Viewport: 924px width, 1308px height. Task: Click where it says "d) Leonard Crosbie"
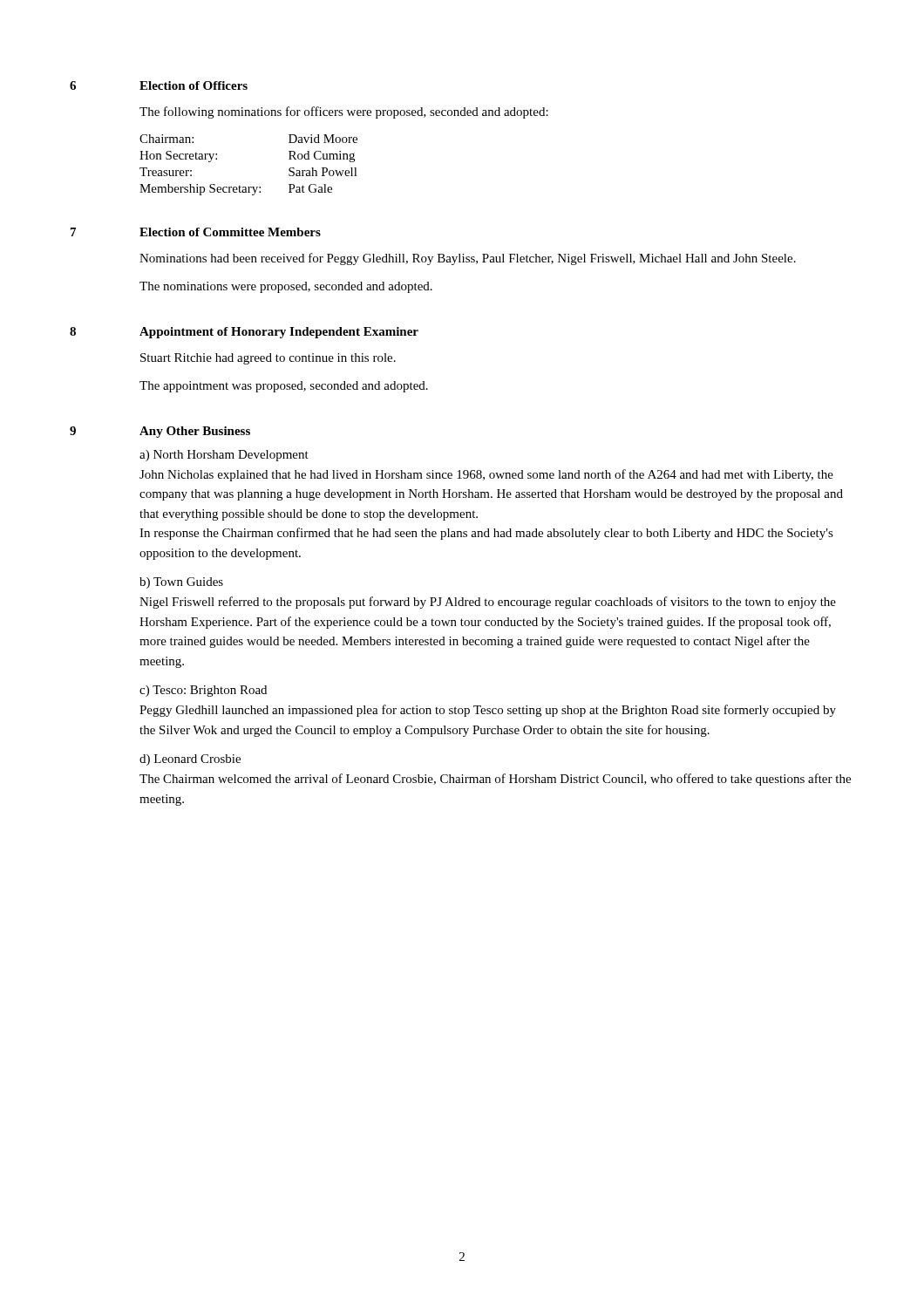pyautogui.click(x=190, y=759)
